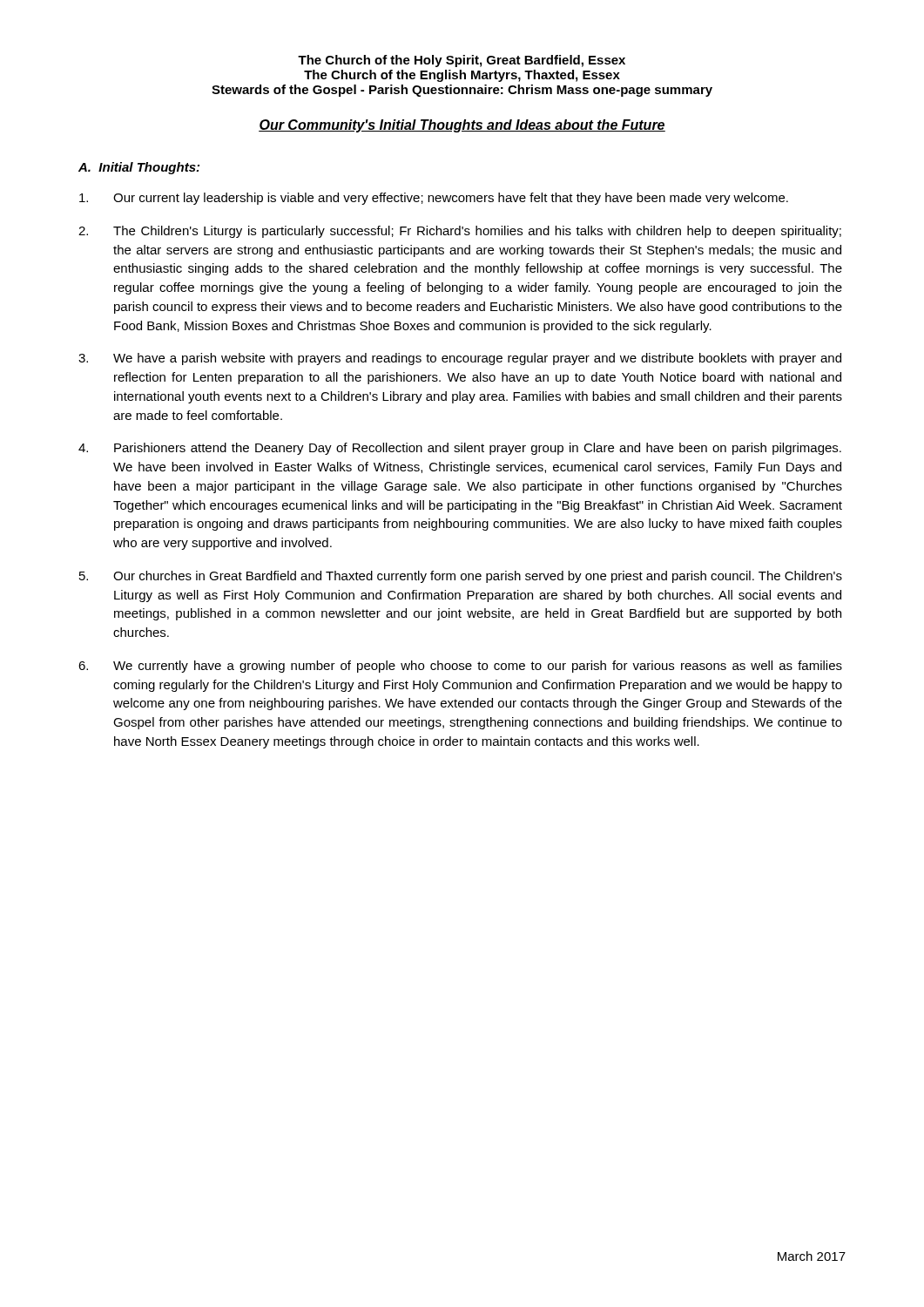The height and width of the screenshot is (1307, 924).
Task: Find "A. Initial Thoughts:" on this page
Action: tap(139, 167)
